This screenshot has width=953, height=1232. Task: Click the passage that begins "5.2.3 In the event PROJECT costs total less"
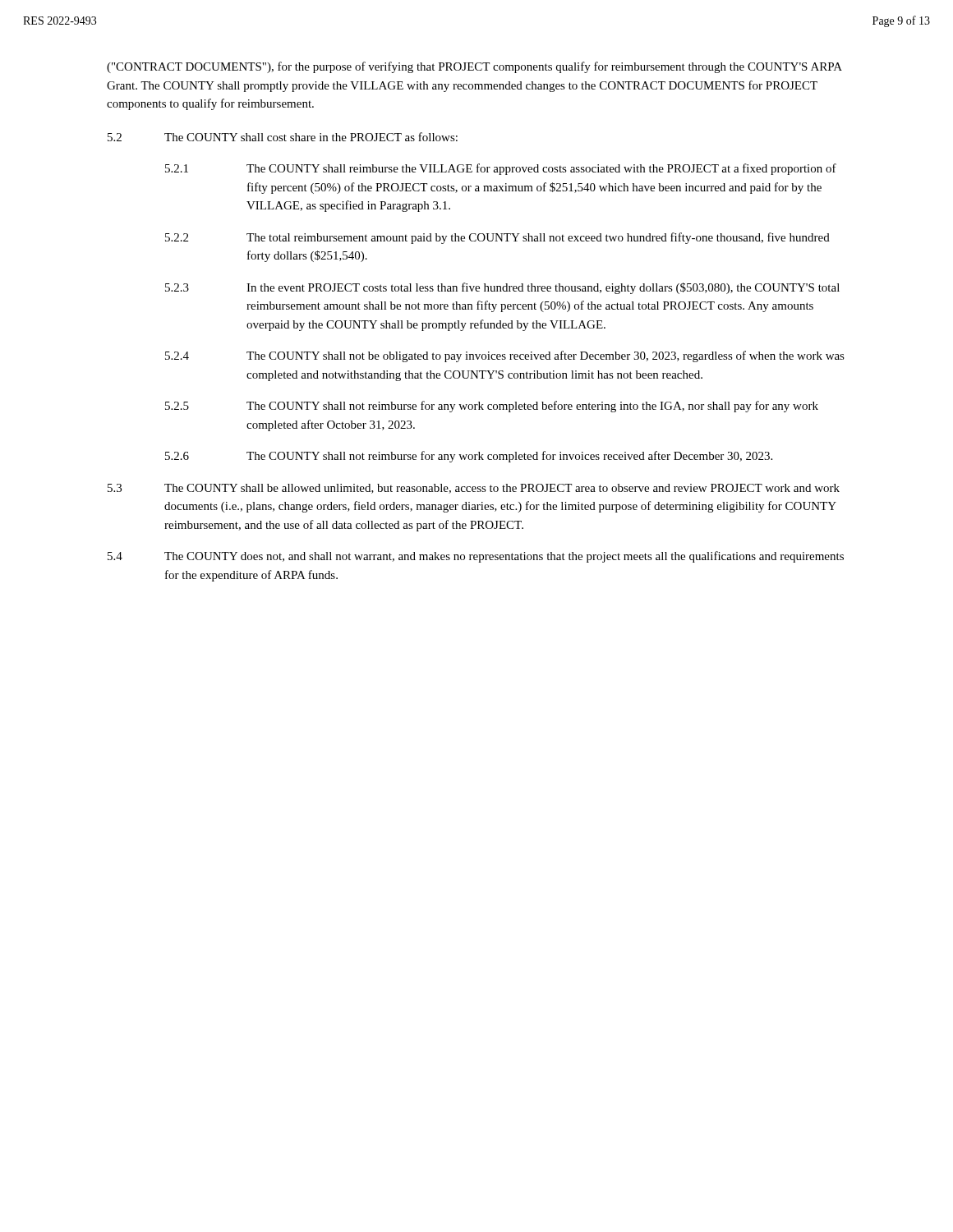pos(505,306)
